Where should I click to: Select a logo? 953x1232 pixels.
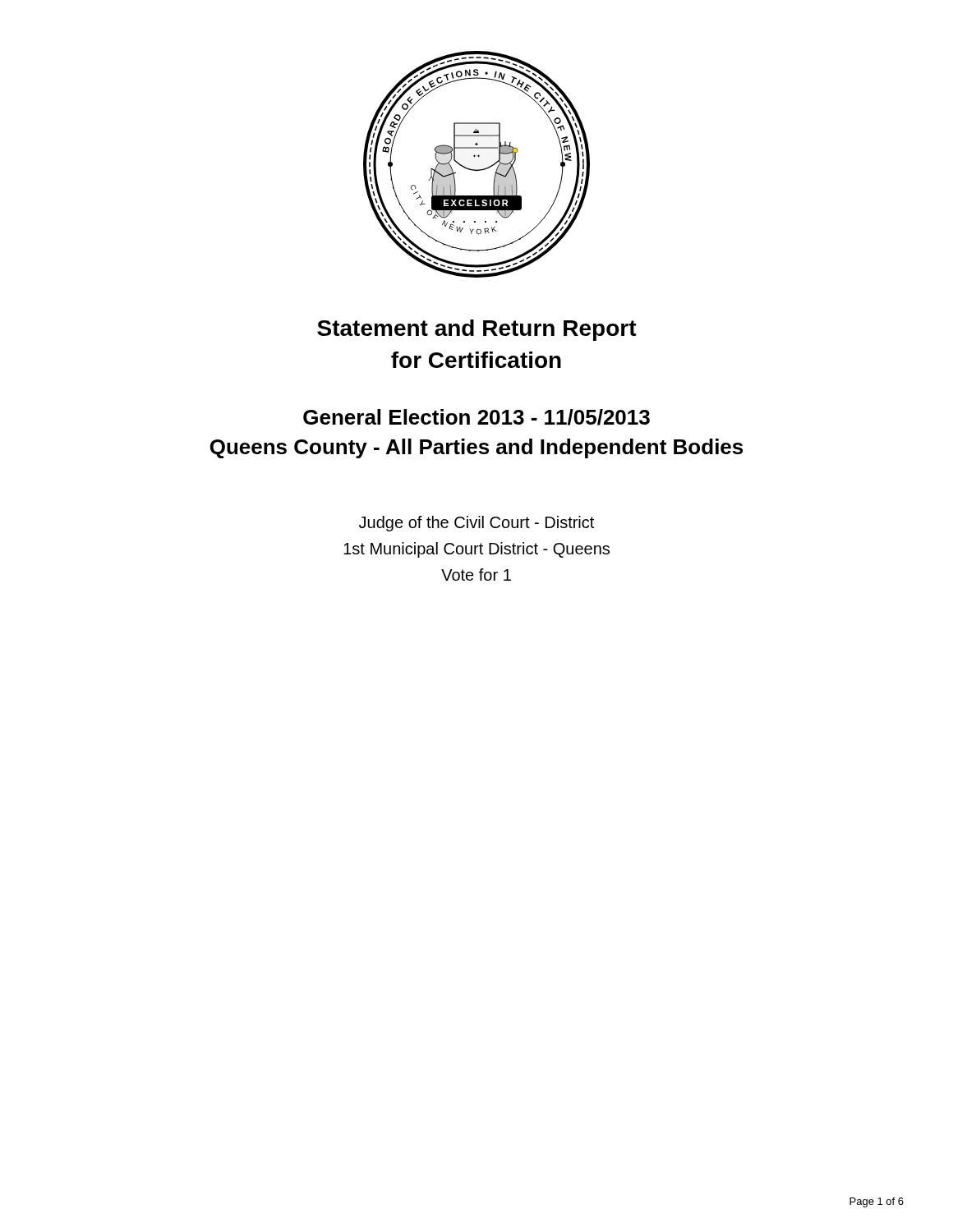(x=476, y=164)
